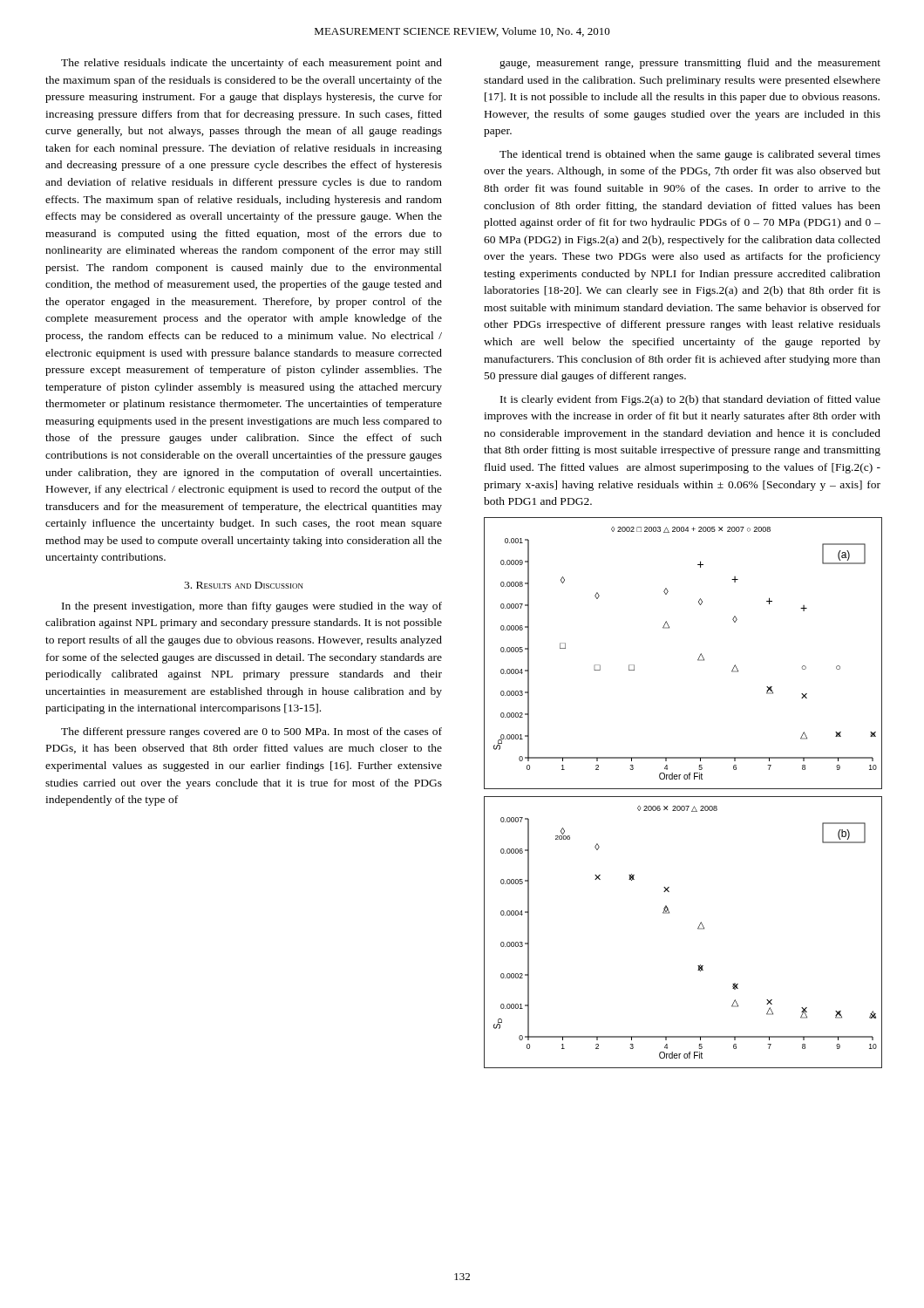This screenshot has width=924, height=1308.
Task: Find the text block that reads "The identical trend"
Action: (682, 265)
